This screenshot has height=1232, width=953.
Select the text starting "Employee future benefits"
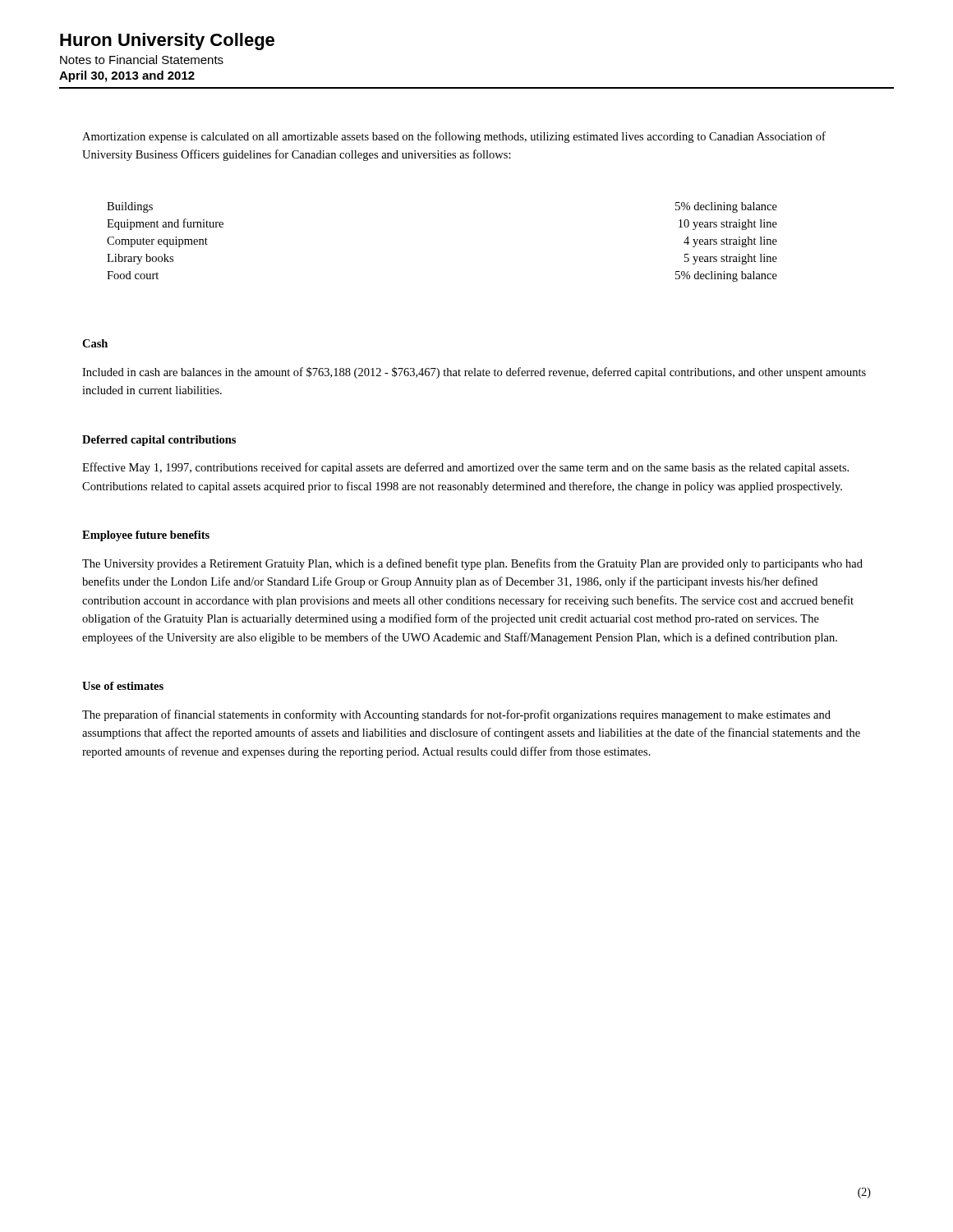[x=146, y=536]
